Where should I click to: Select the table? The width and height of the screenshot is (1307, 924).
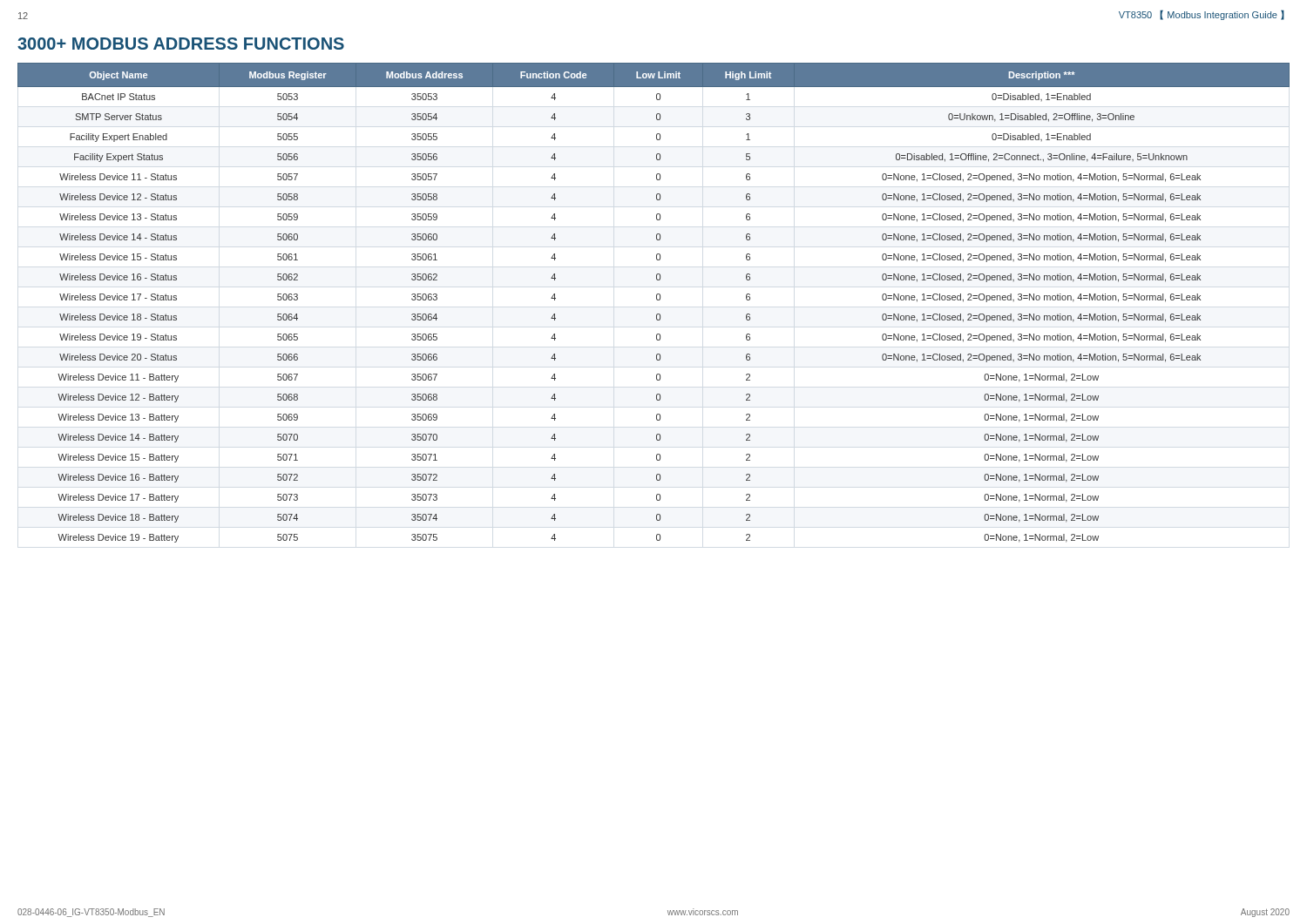[654, 305]
